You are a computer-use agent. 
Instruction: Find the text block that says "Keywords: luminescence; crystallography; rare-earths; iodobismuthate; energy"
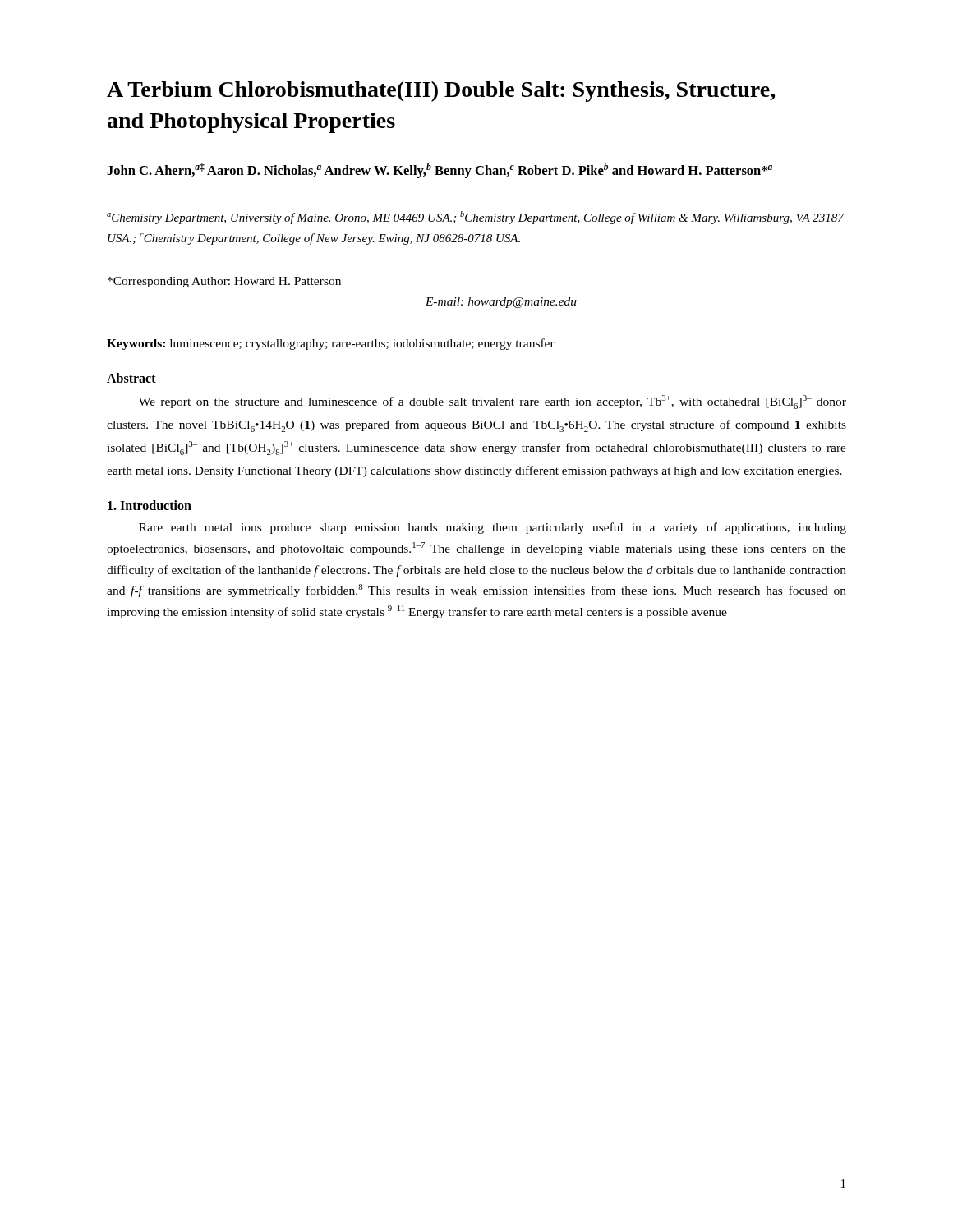[331, 343]
